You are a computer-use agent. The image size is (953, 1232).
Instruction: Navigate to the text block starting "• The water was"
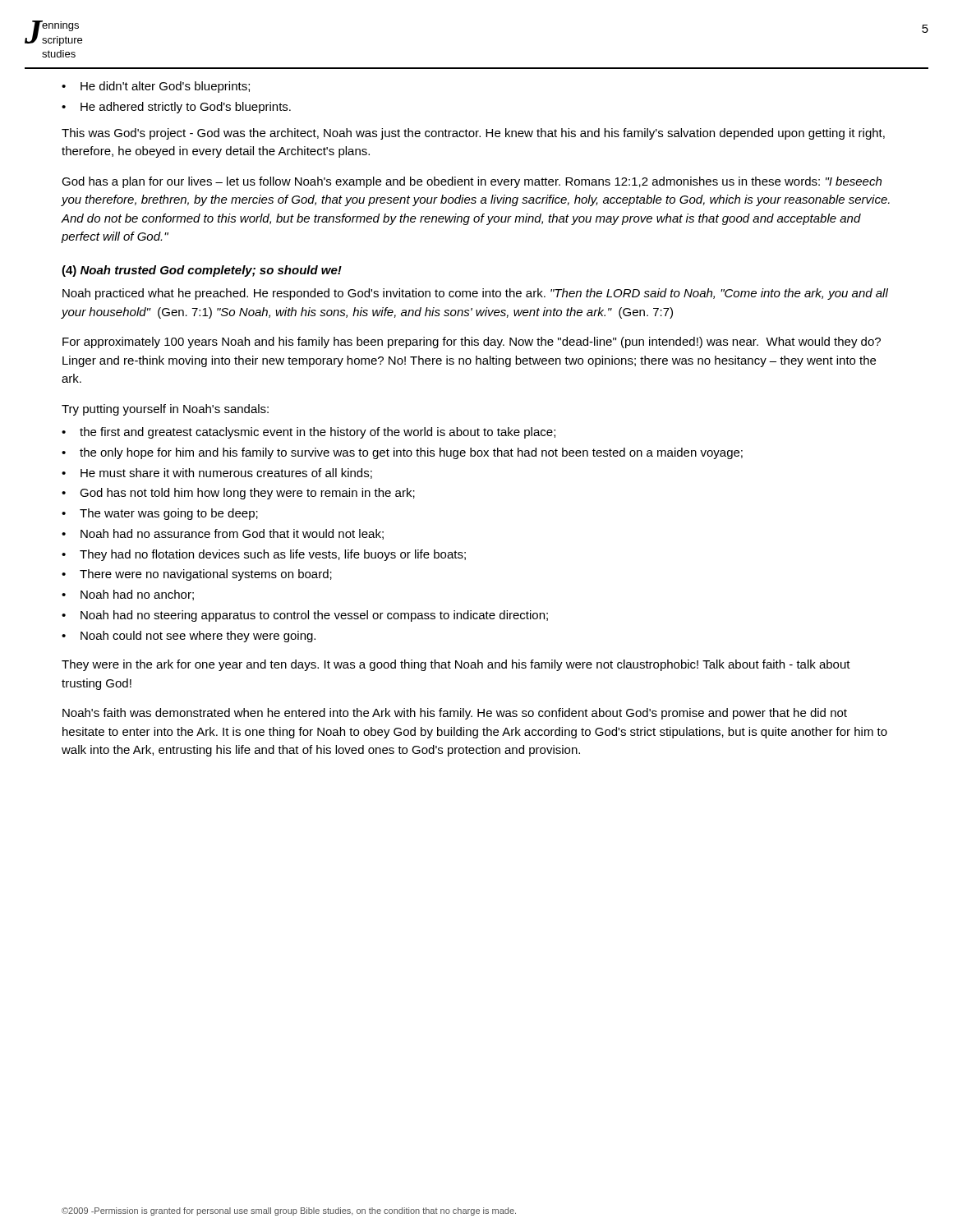tap(160, 514)
